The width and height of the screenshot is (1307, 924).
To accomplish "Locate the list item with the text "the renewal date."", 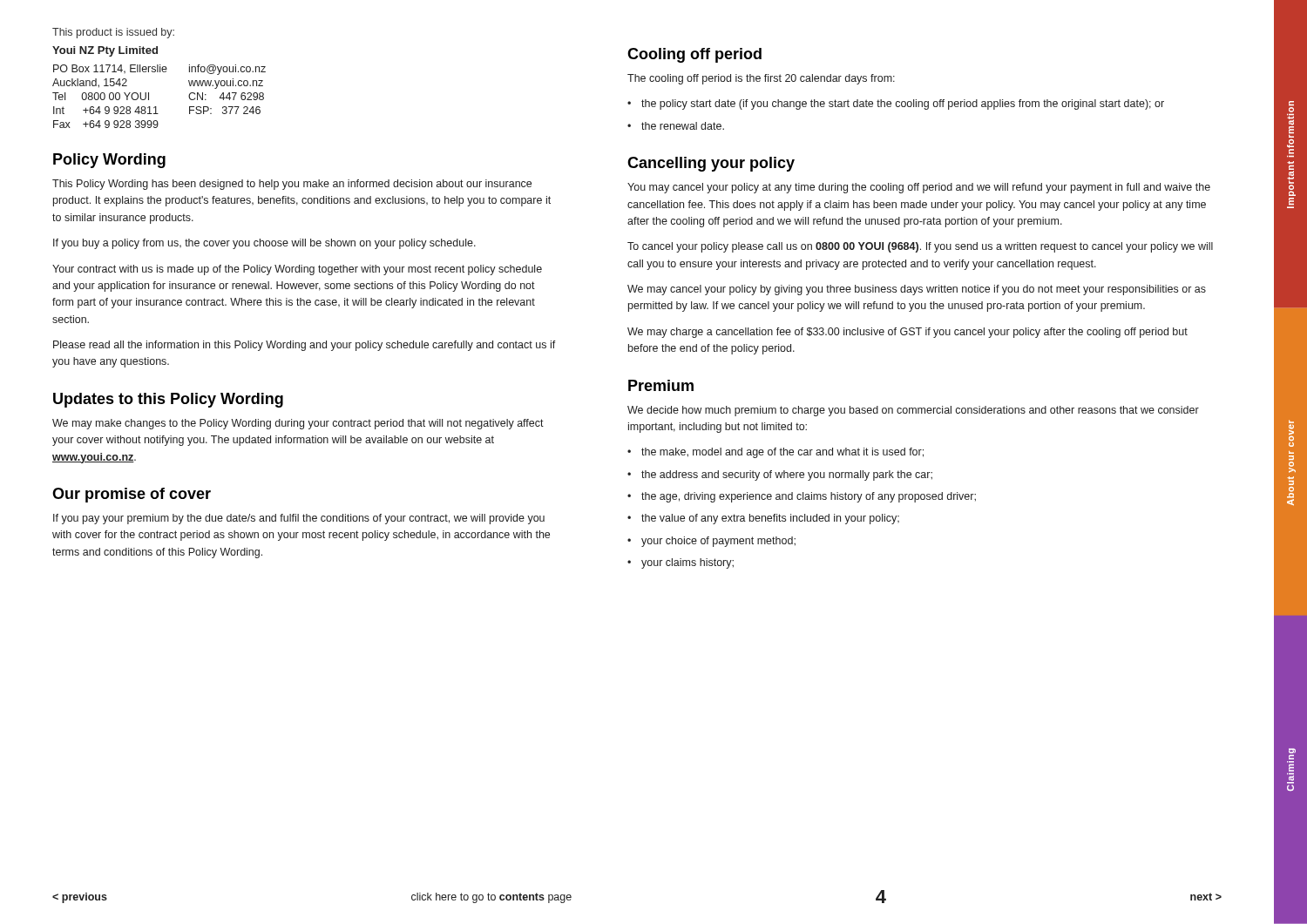I will pos(683,126).
